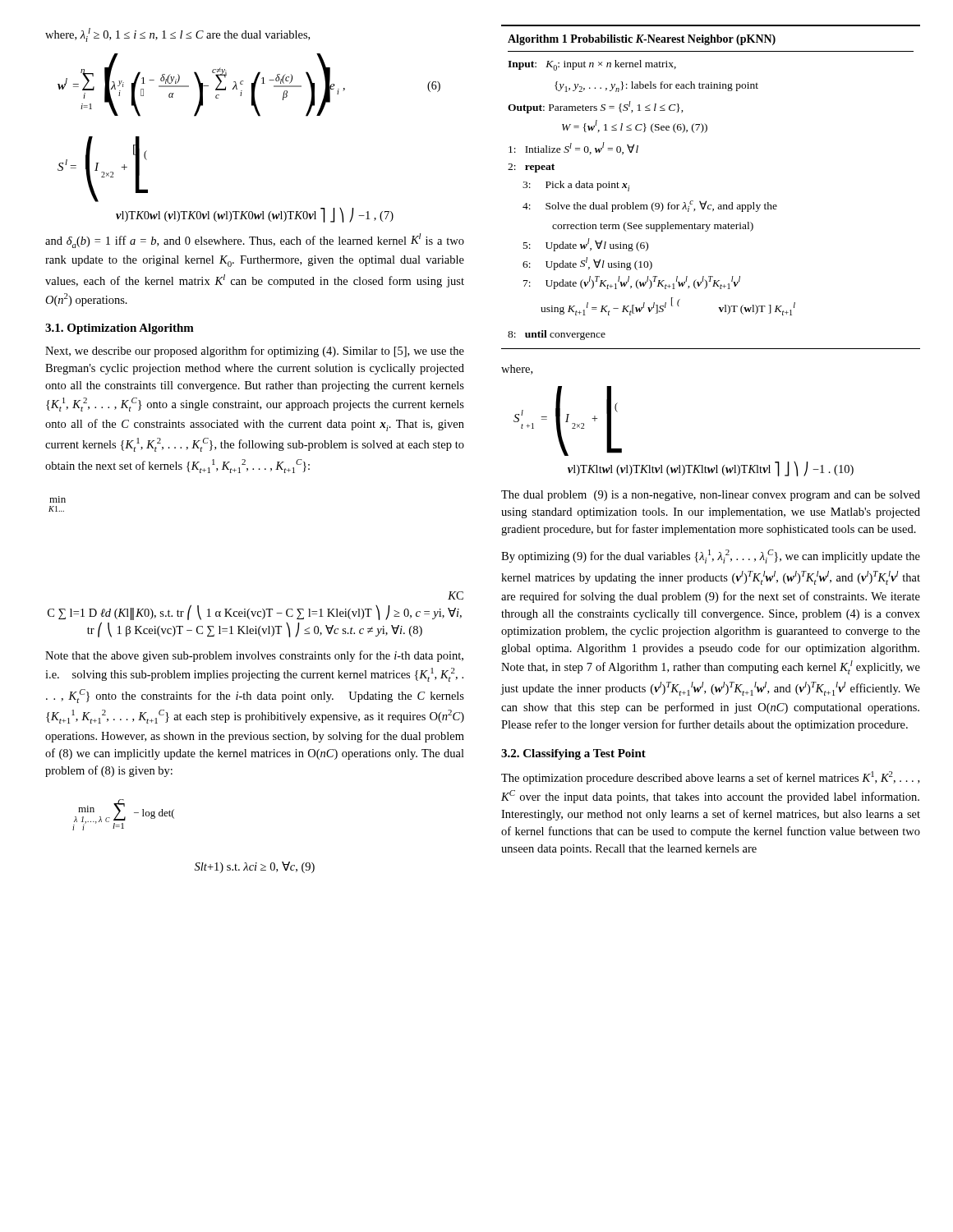The width and height of the screenshot is (953, 1232).
Task: Locate the text block that reads "By optimizing (9) for the dual variables"
Action: pos(711,639)
